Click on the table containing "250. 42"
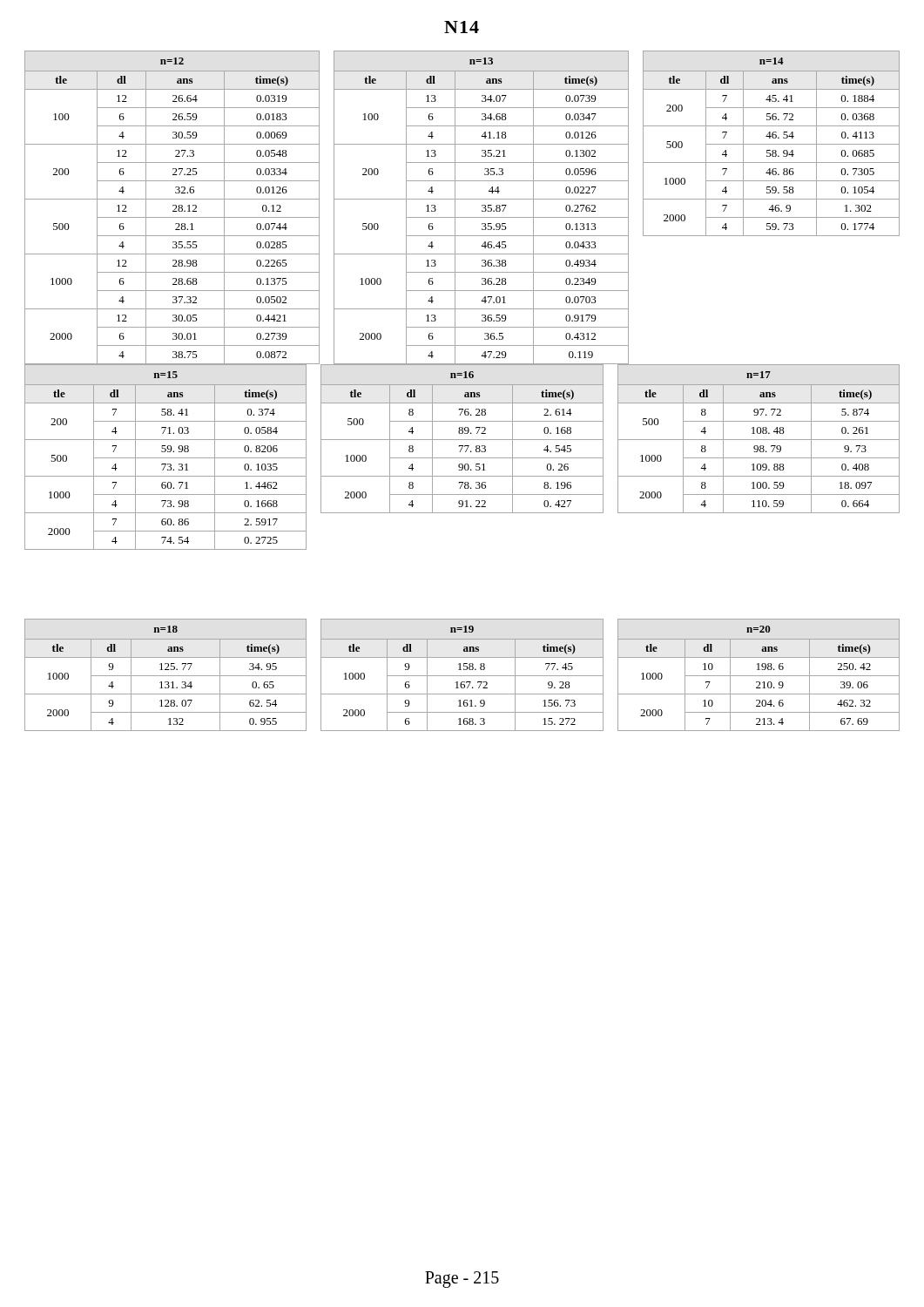This screenshot has width=924, height=1307. pos(758,675)
